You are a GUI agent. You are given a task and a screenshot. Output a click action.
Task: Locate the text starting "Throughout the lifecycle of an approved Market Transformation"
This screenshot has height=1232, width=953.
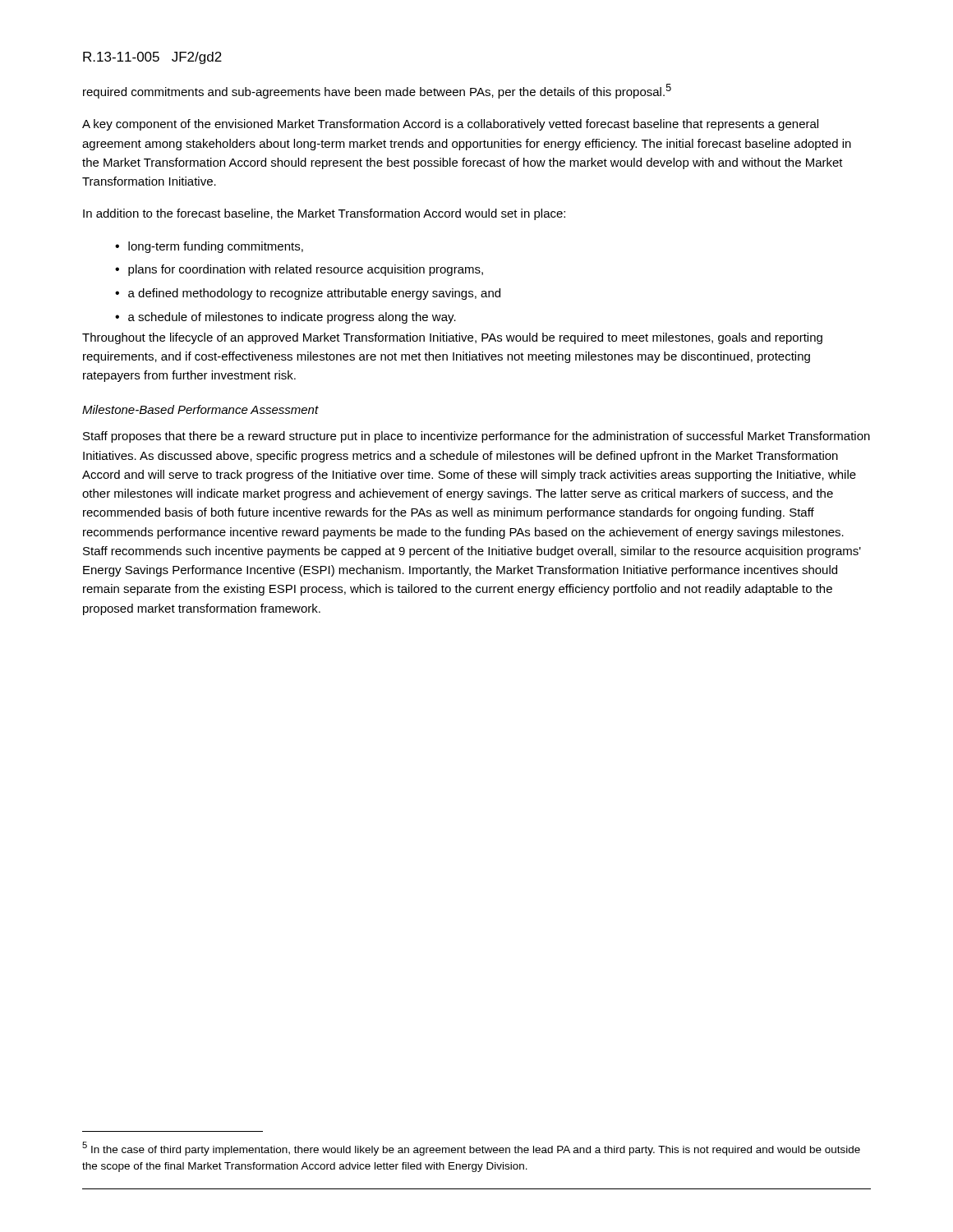[x=453, y=356]
